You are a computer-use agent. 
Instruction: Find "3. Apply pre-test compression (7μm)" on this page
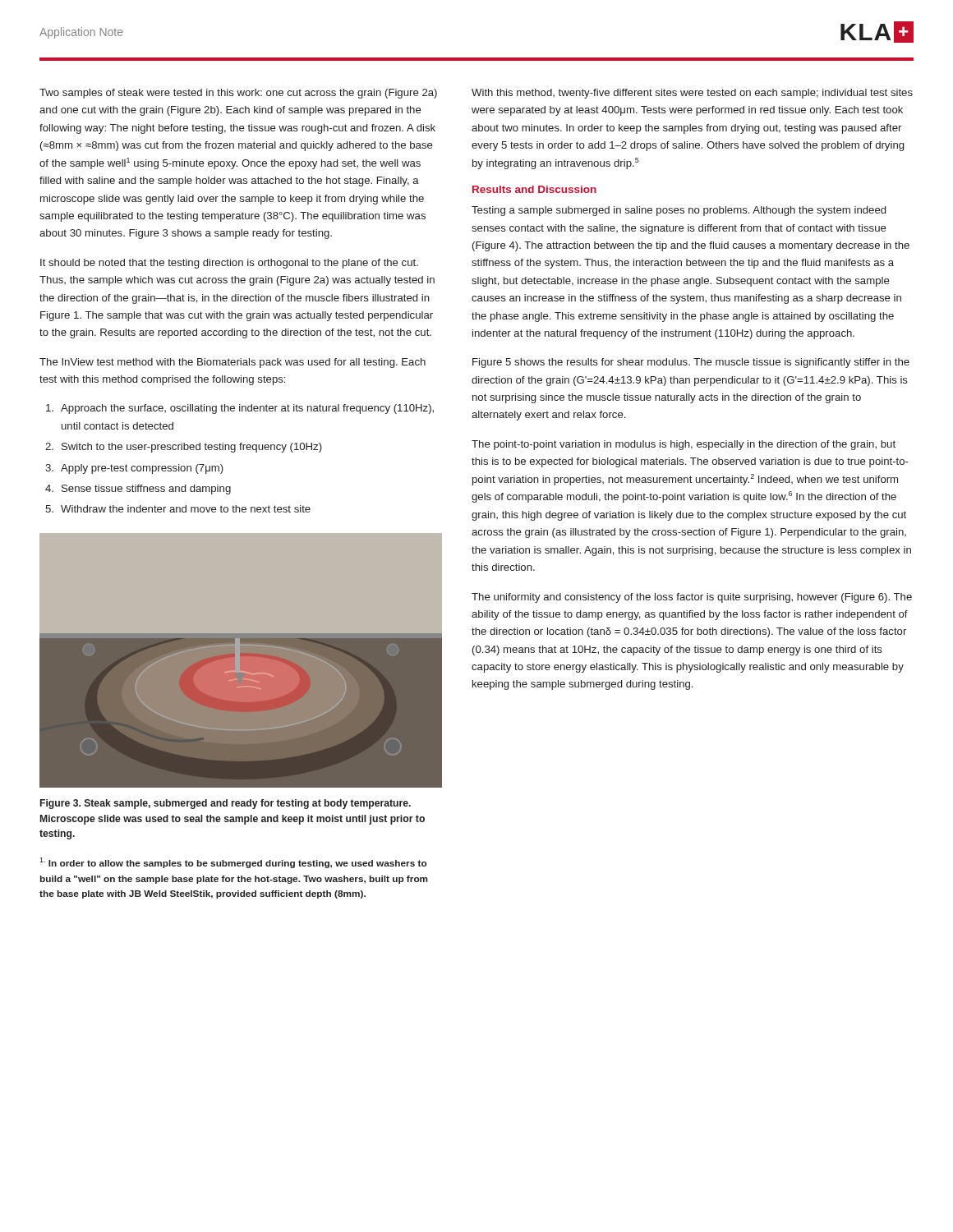132,467
